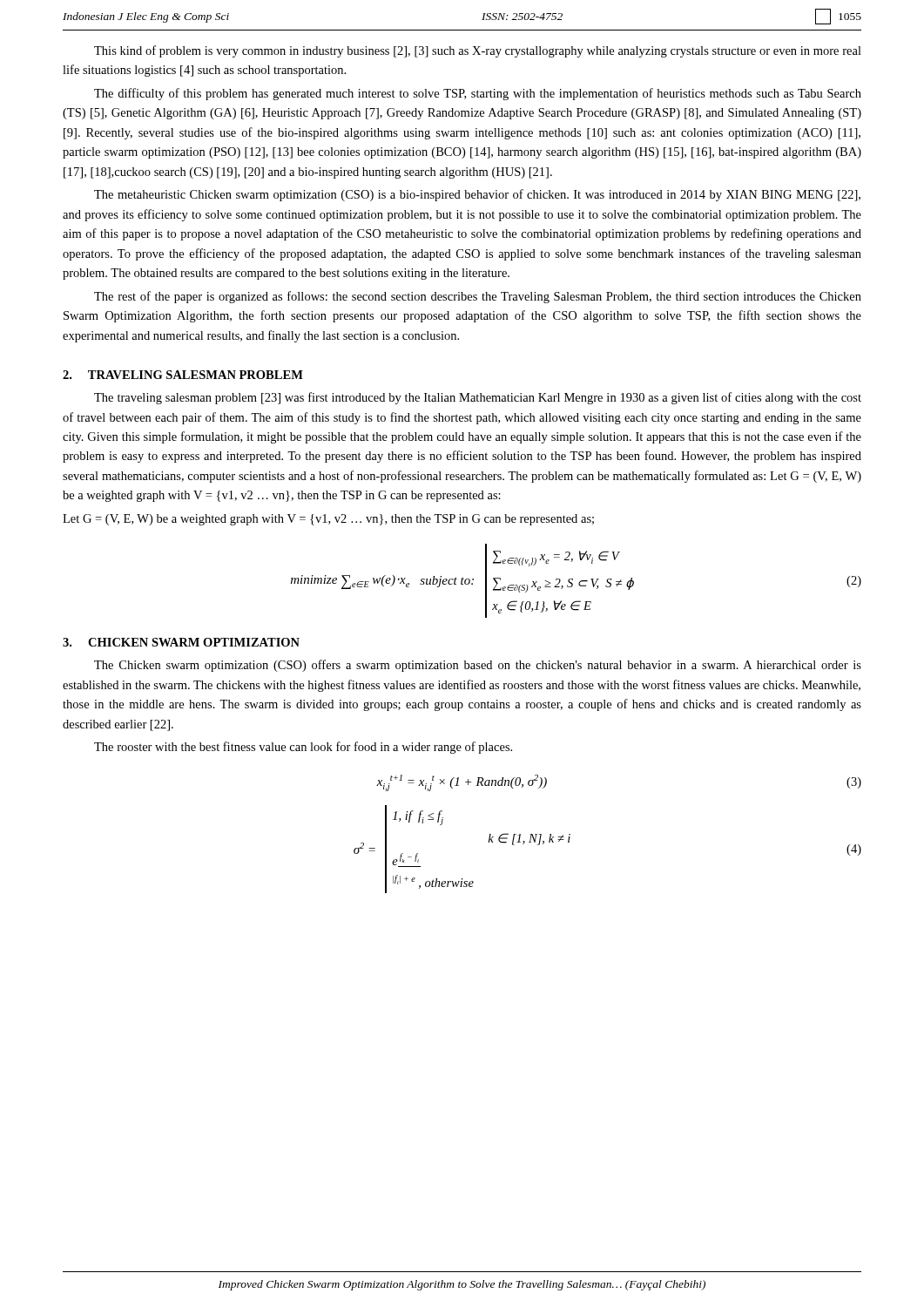Find the passage starting "The rooster with"

click(x=462, y=747)
